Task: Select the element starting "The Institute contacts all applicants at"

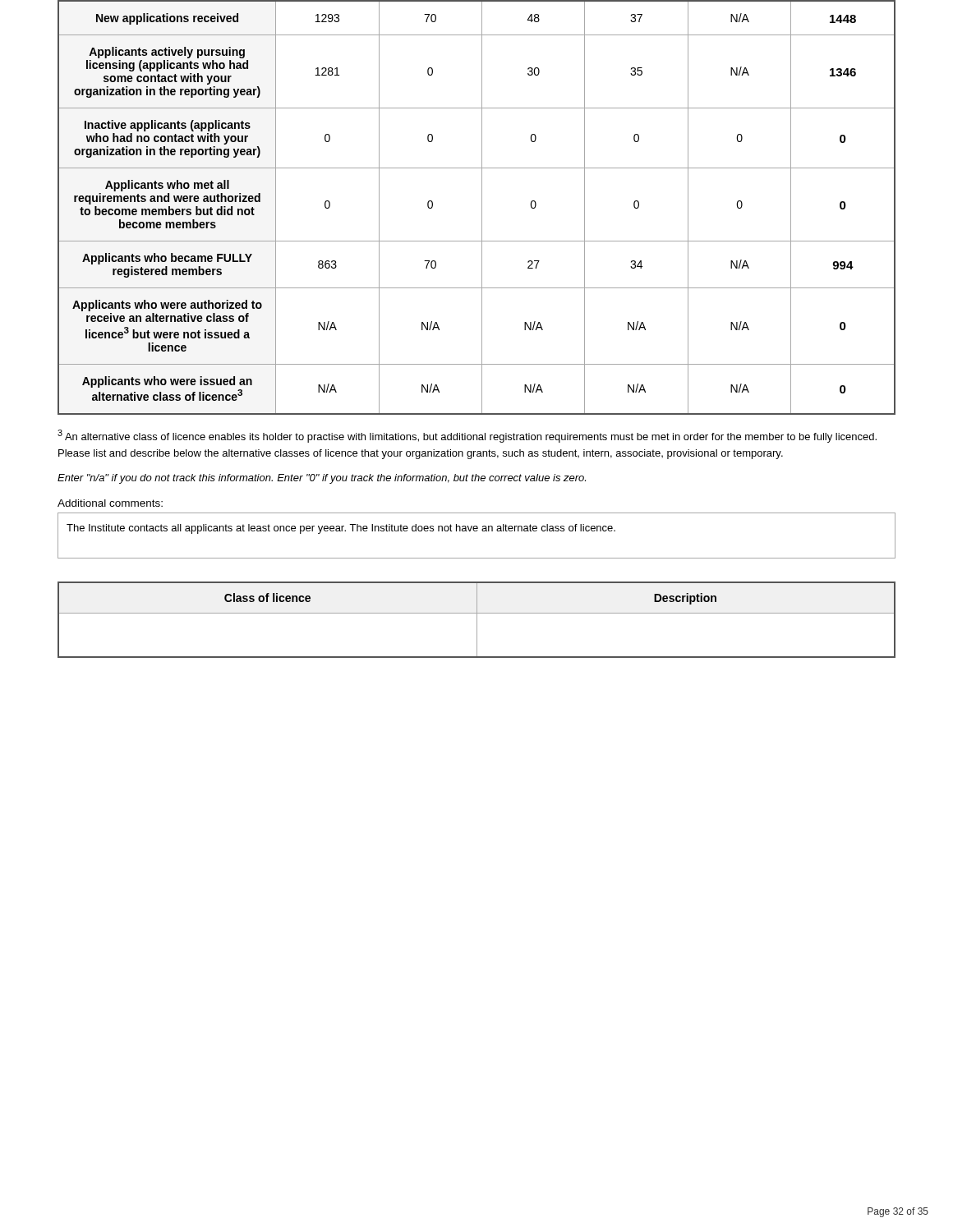Action: pos(341,528)
